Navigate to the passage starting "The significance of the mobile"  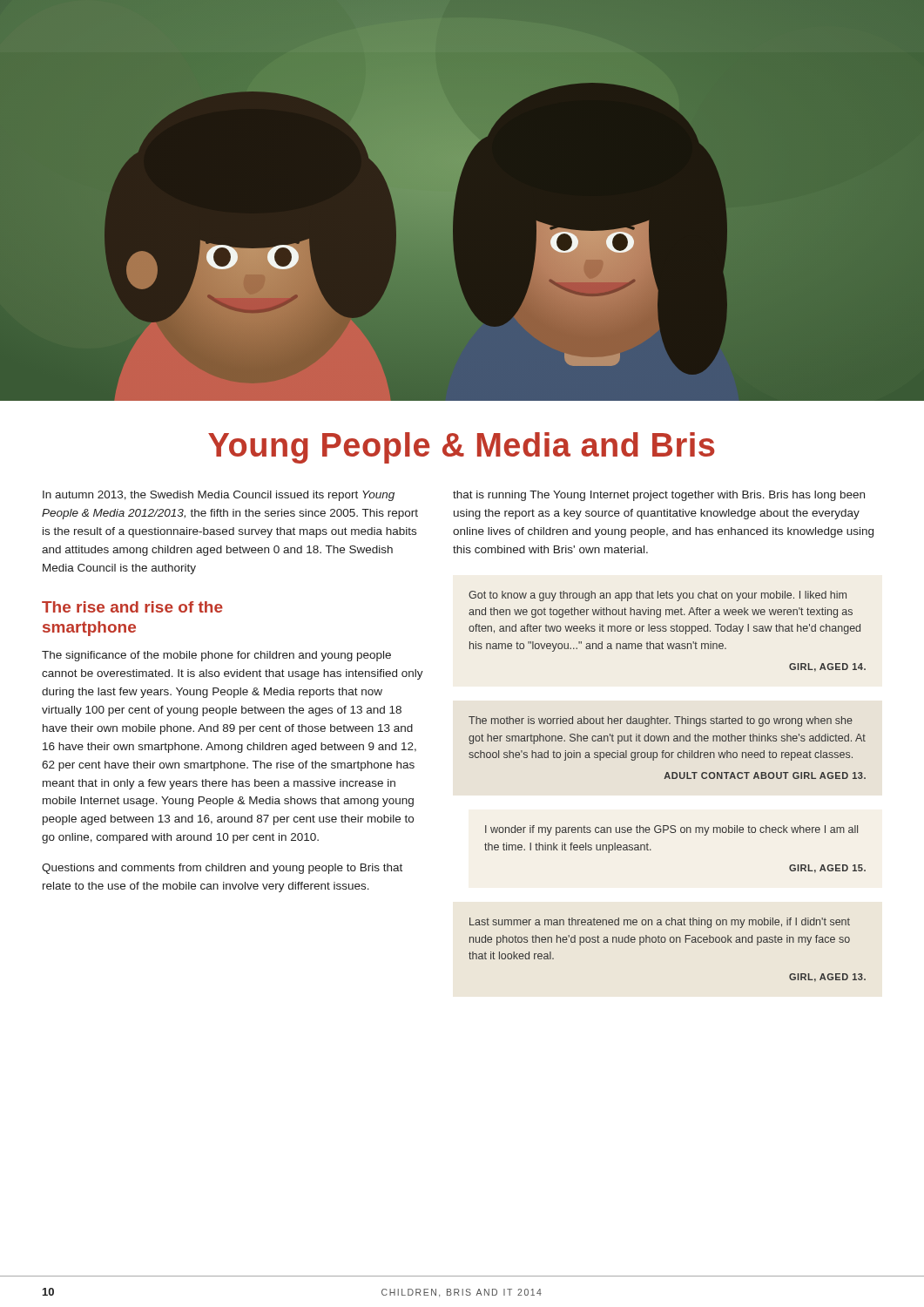point(232,746)
